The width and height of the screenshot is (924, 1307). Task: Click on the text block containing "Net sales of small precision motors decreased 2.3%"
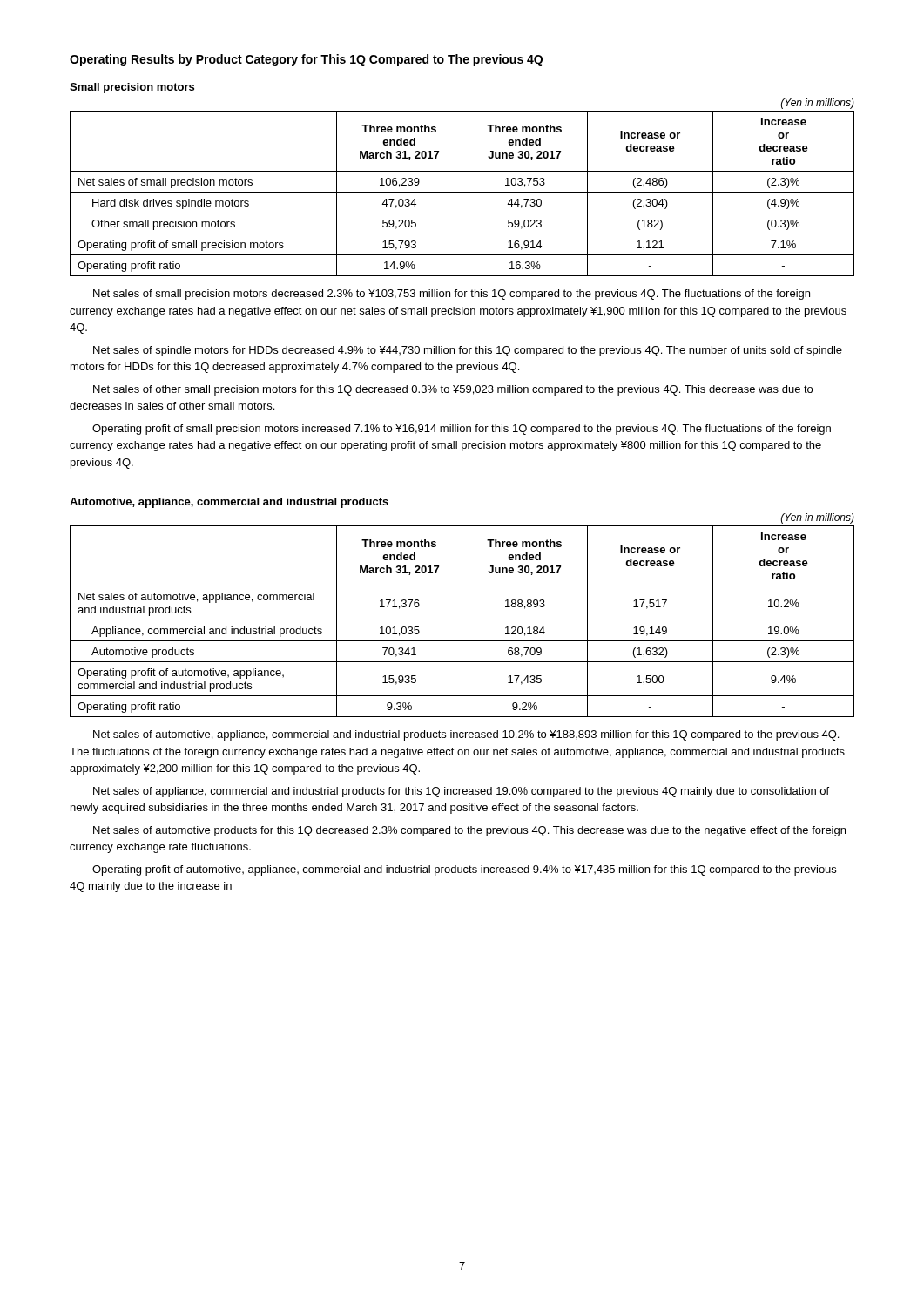(462, 378)
